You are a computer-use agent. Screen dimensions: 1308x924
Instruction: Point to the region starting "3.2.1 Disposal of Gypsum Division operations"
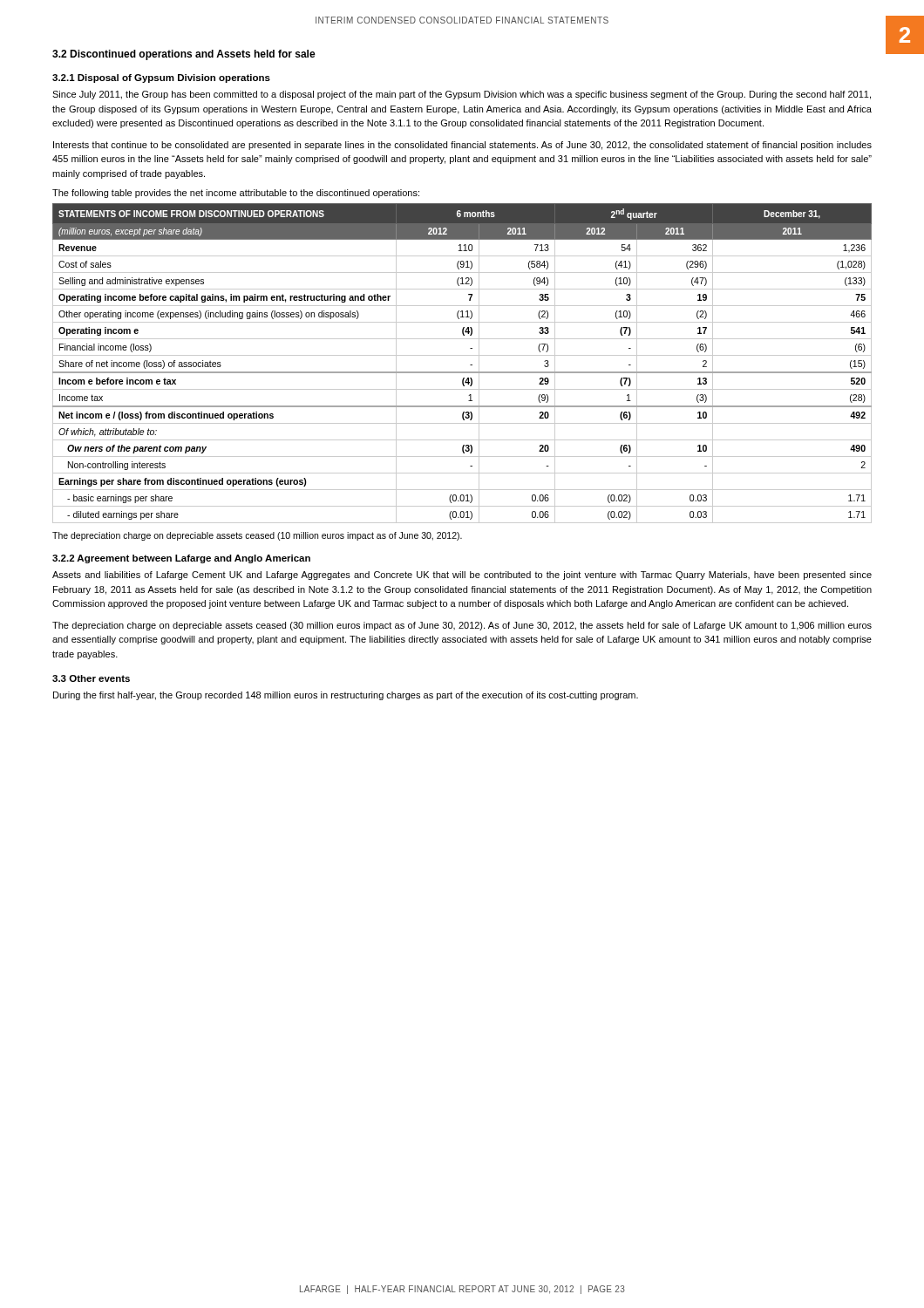coord(161,78)
